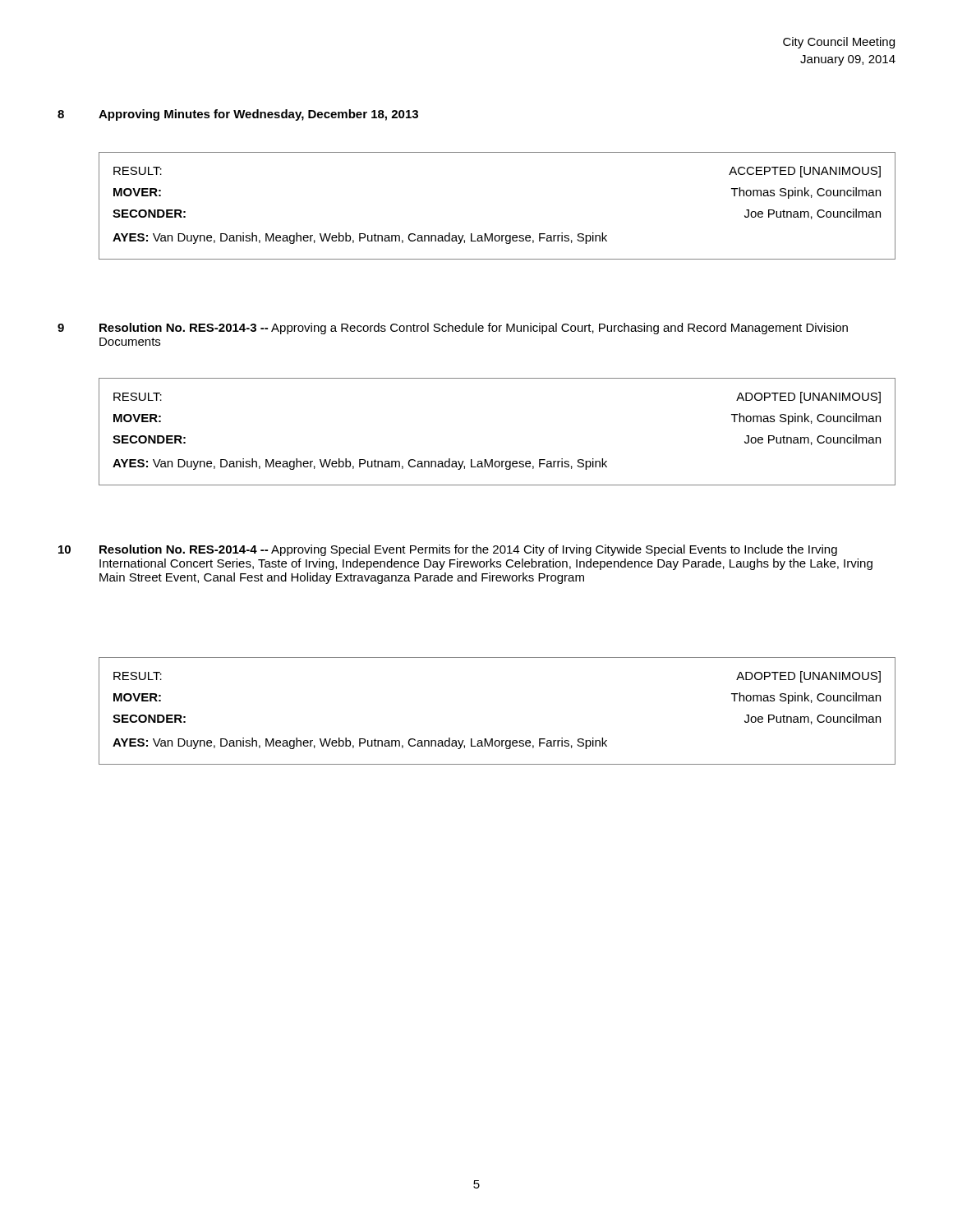Select the section header containing "10 Resolution No."
Screen dimensions: 1232x953
tap(476, 563)
